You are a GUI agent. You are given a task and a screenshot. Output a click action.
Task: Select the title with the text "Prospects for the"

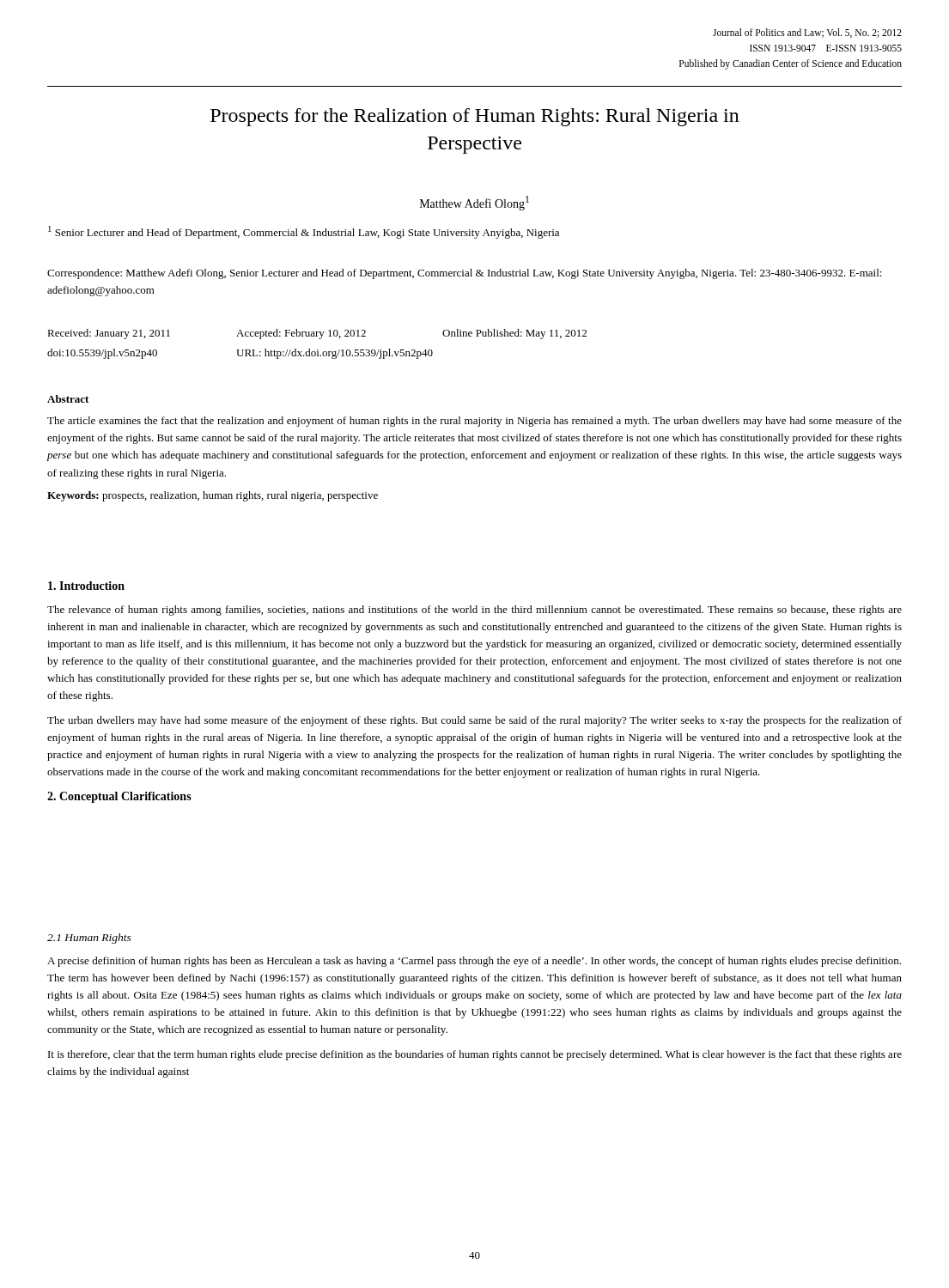(474, 129)
